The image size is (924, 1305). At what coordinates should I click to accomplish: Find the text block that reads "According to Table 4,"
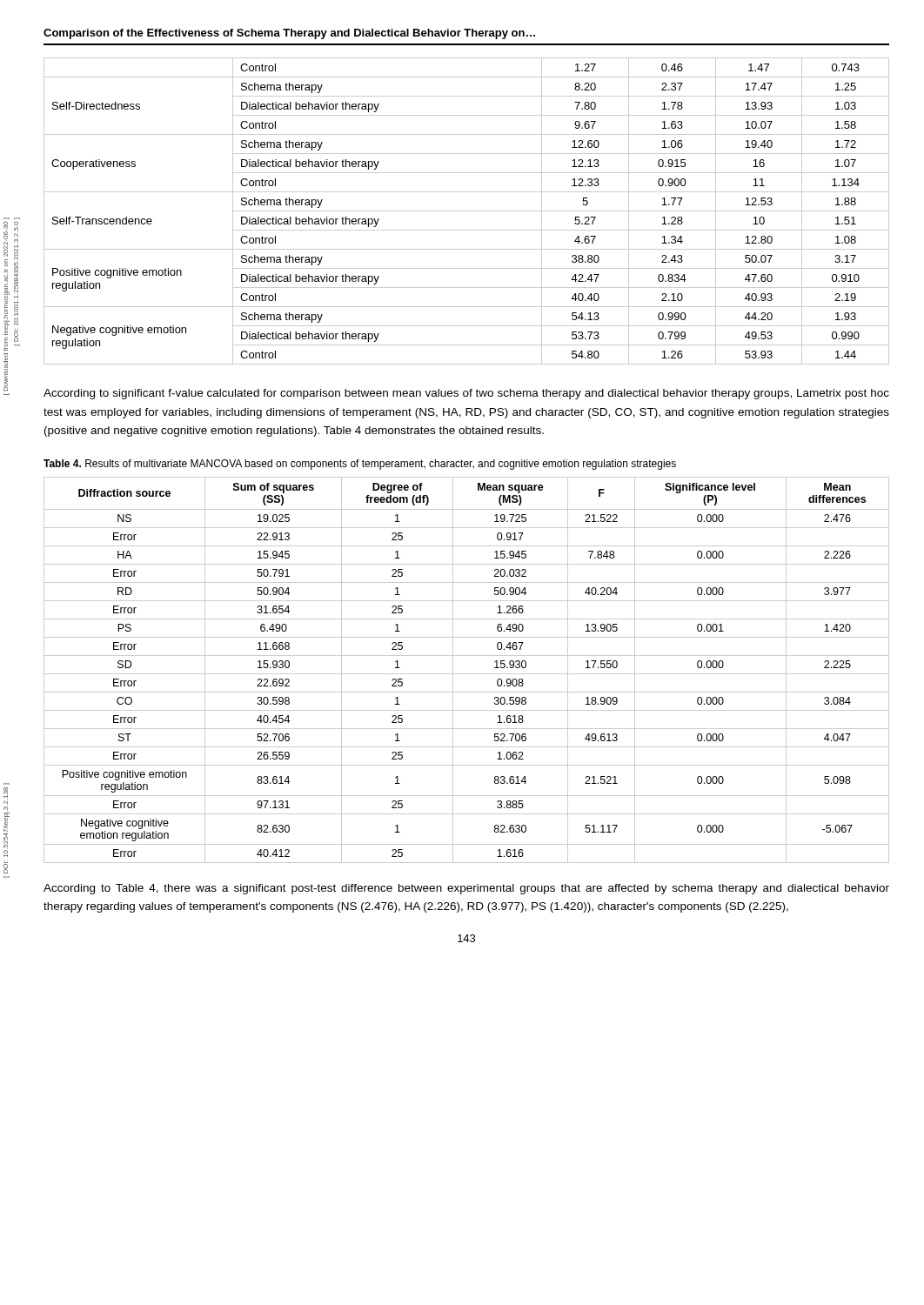click(x=466, y=897)
